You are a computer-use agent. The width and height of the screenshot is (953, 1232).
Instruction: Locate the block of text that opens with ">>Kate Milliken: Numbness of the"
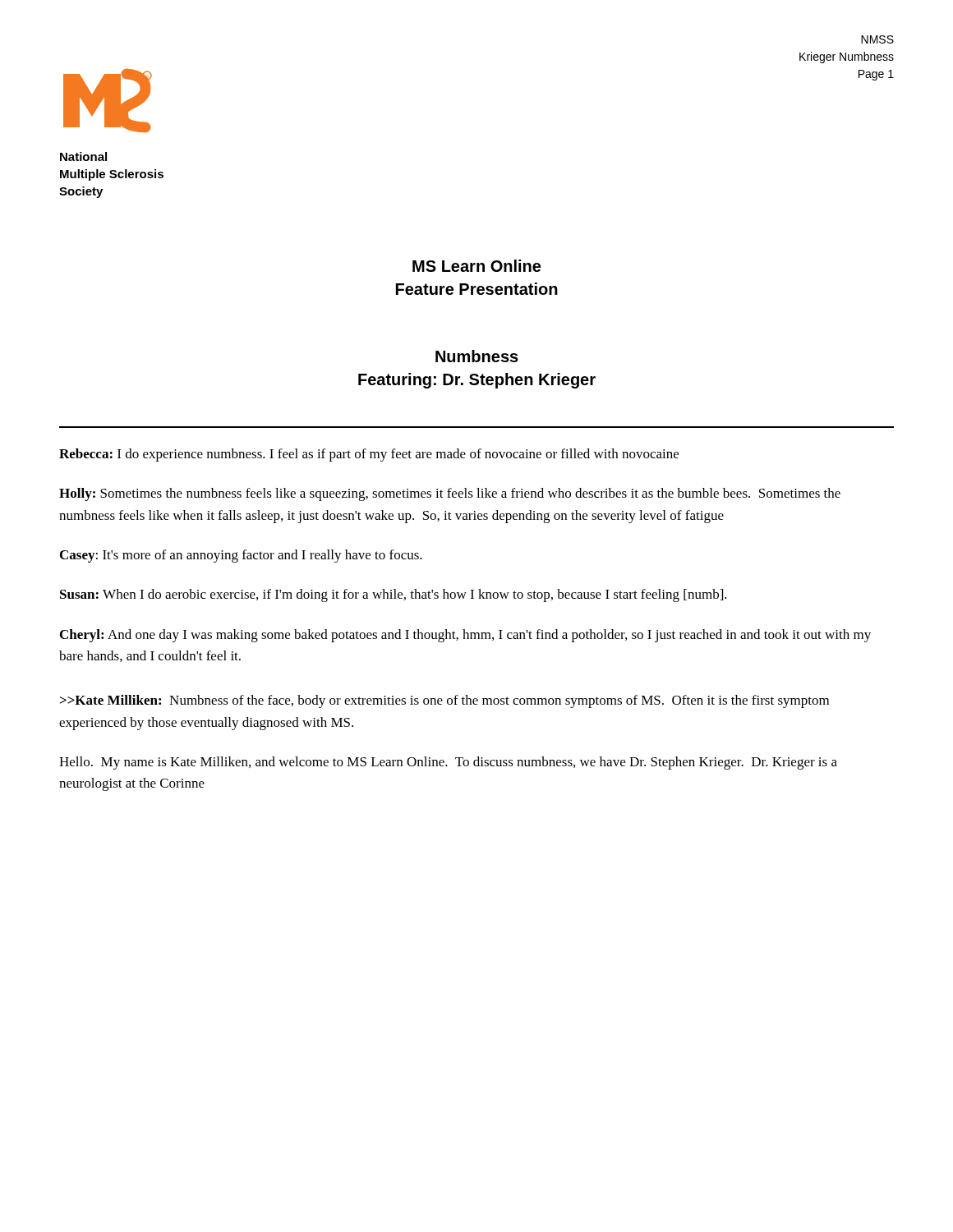tap(444, 711)
